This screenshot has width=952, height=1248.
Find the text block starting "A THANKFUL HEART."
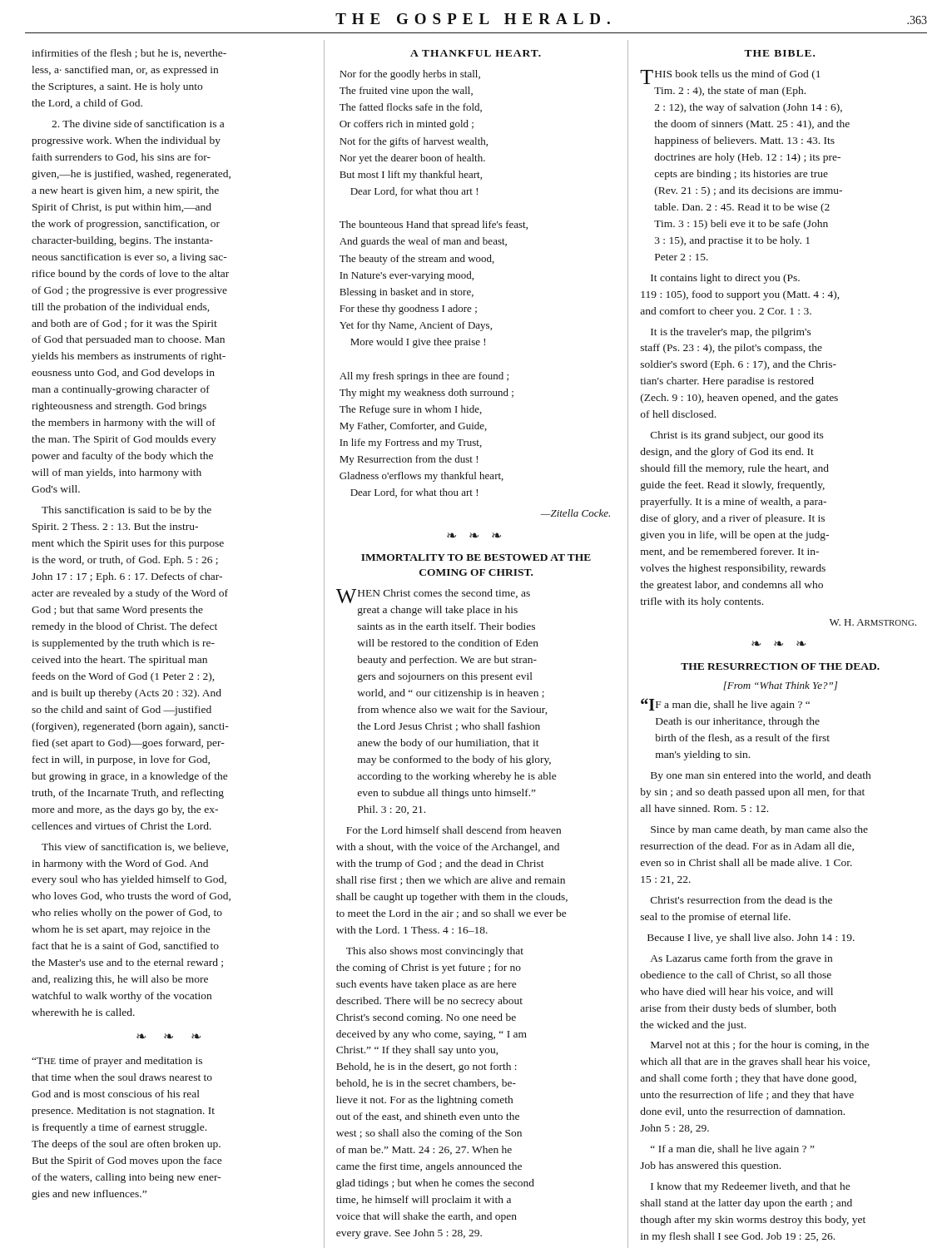coord(476,53)
